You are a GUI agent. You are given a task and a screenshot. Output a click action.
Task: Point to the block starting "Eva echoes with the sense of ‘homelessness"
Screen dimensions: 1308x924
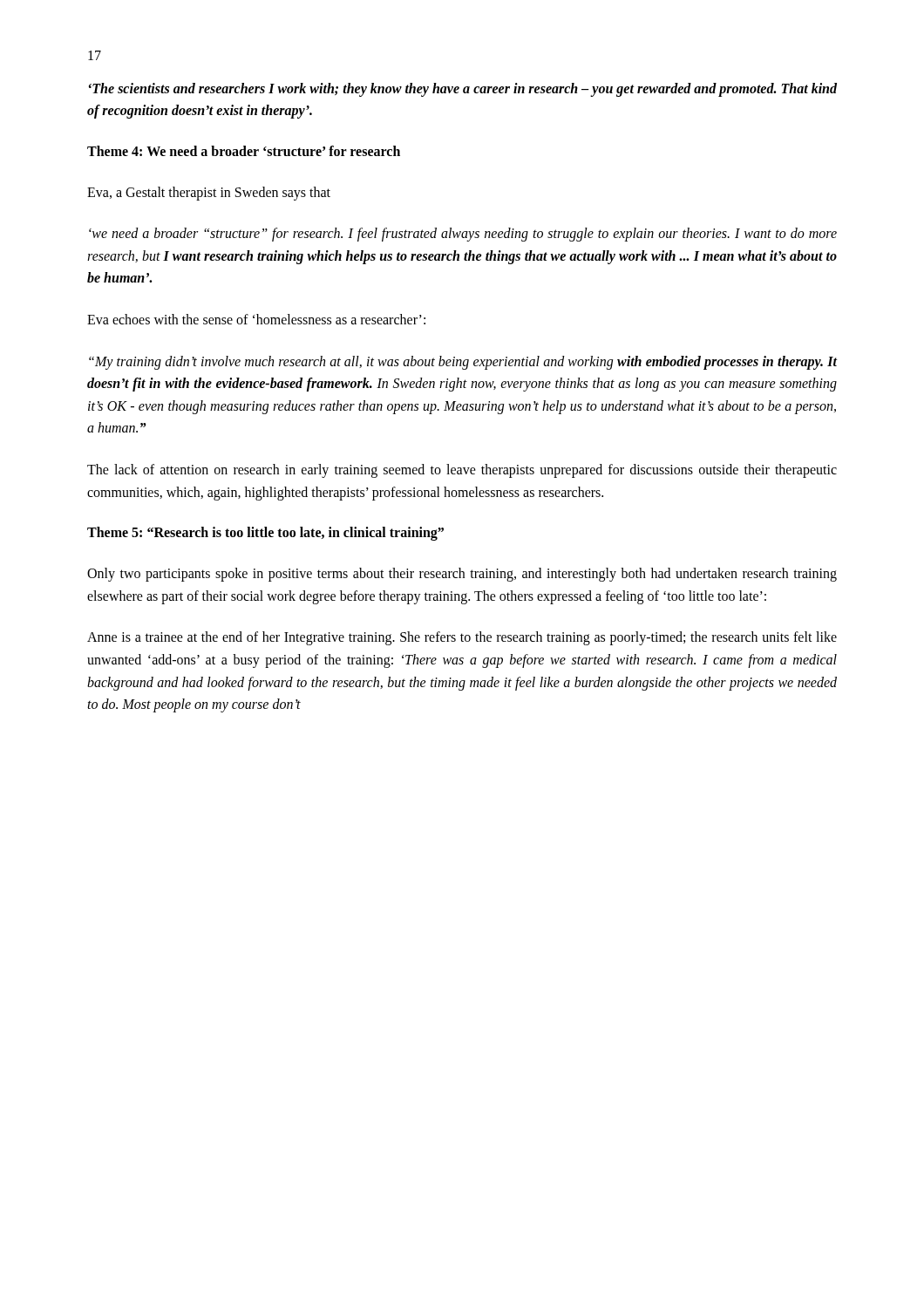[x=257, y=320]
